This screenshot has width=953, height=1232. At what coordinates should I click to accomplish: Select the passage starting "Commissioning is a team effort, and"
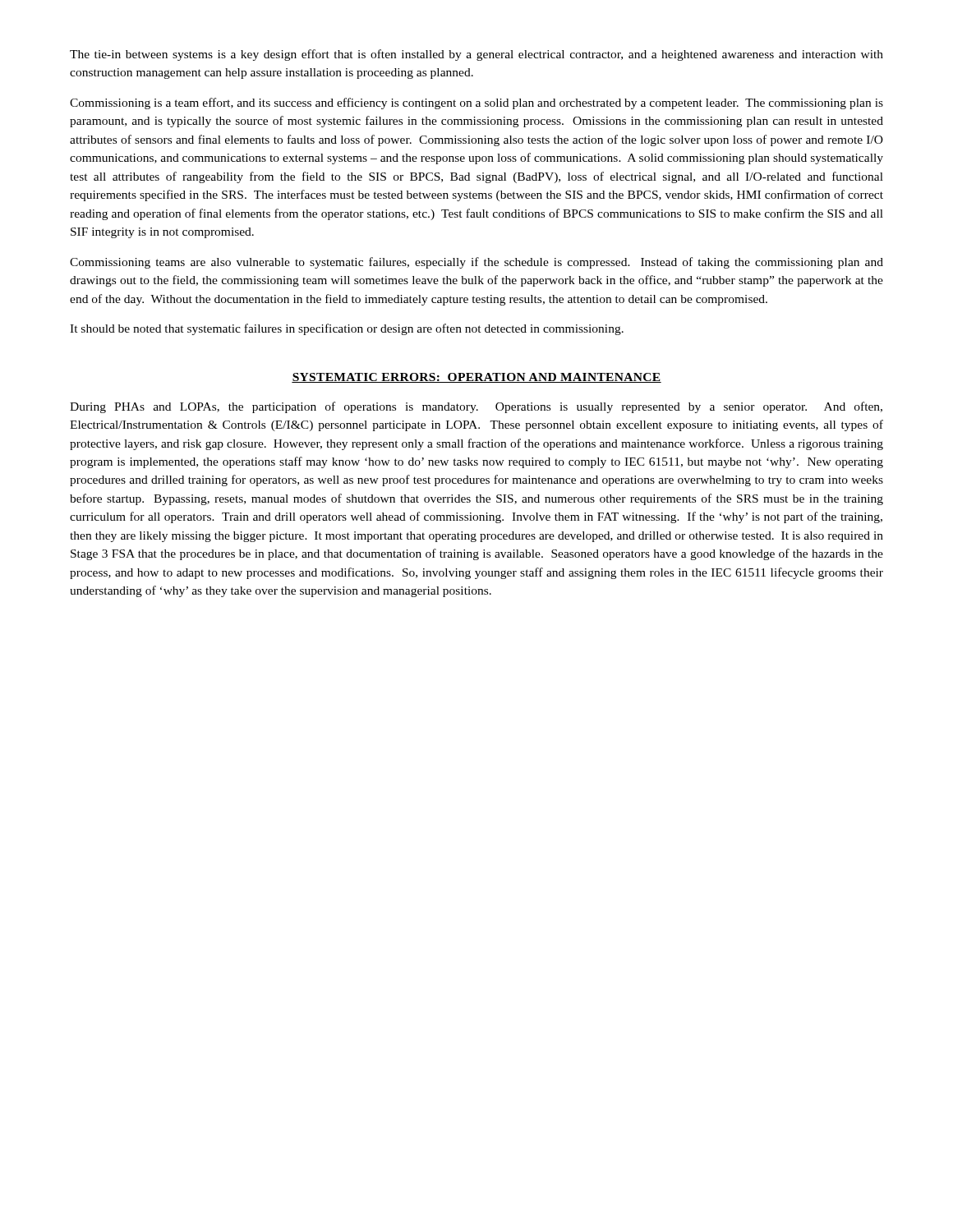(x=476, y=167)
